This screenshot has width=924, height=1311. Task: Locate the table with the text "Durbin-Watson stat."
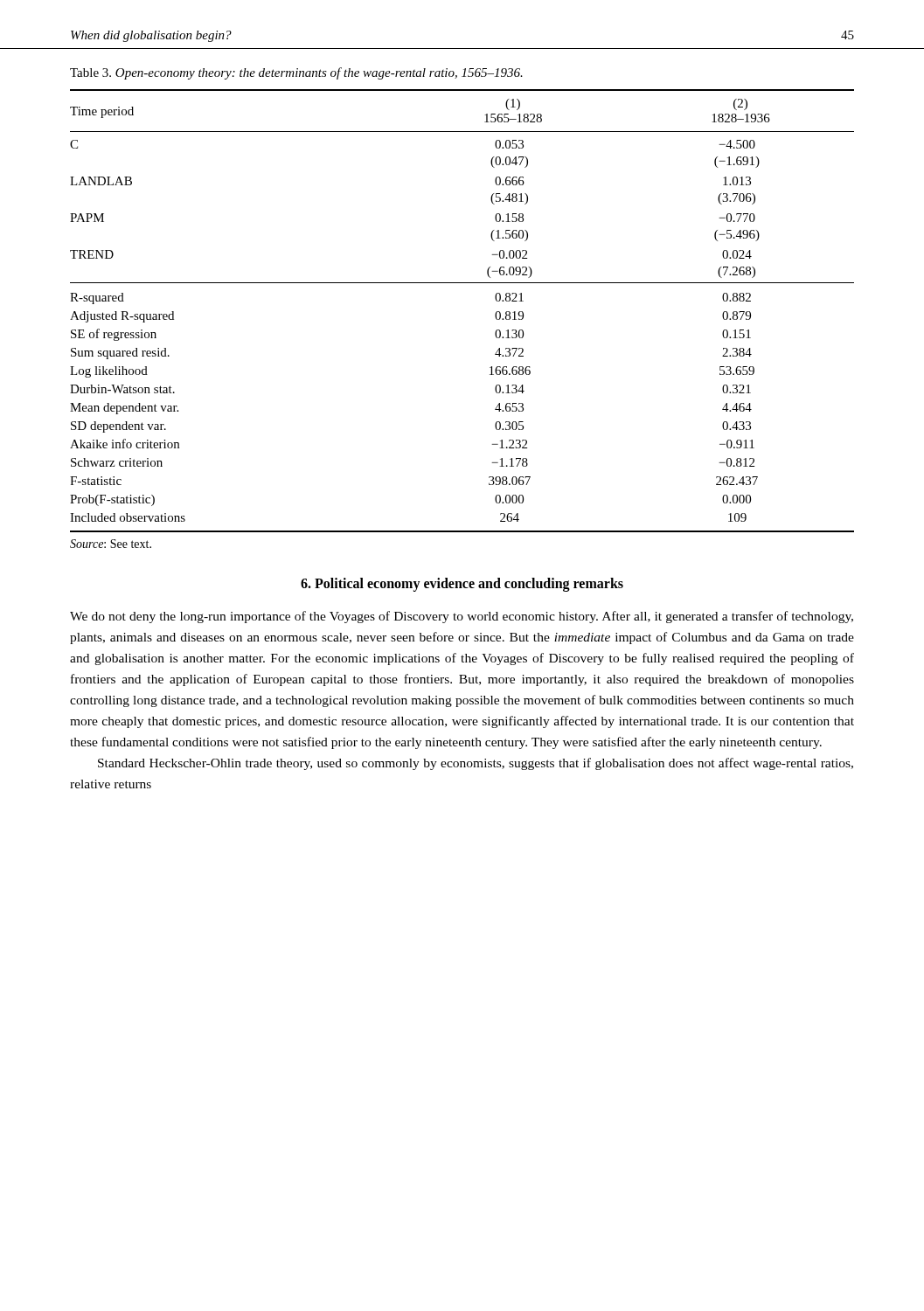click(x=462, y=311)
